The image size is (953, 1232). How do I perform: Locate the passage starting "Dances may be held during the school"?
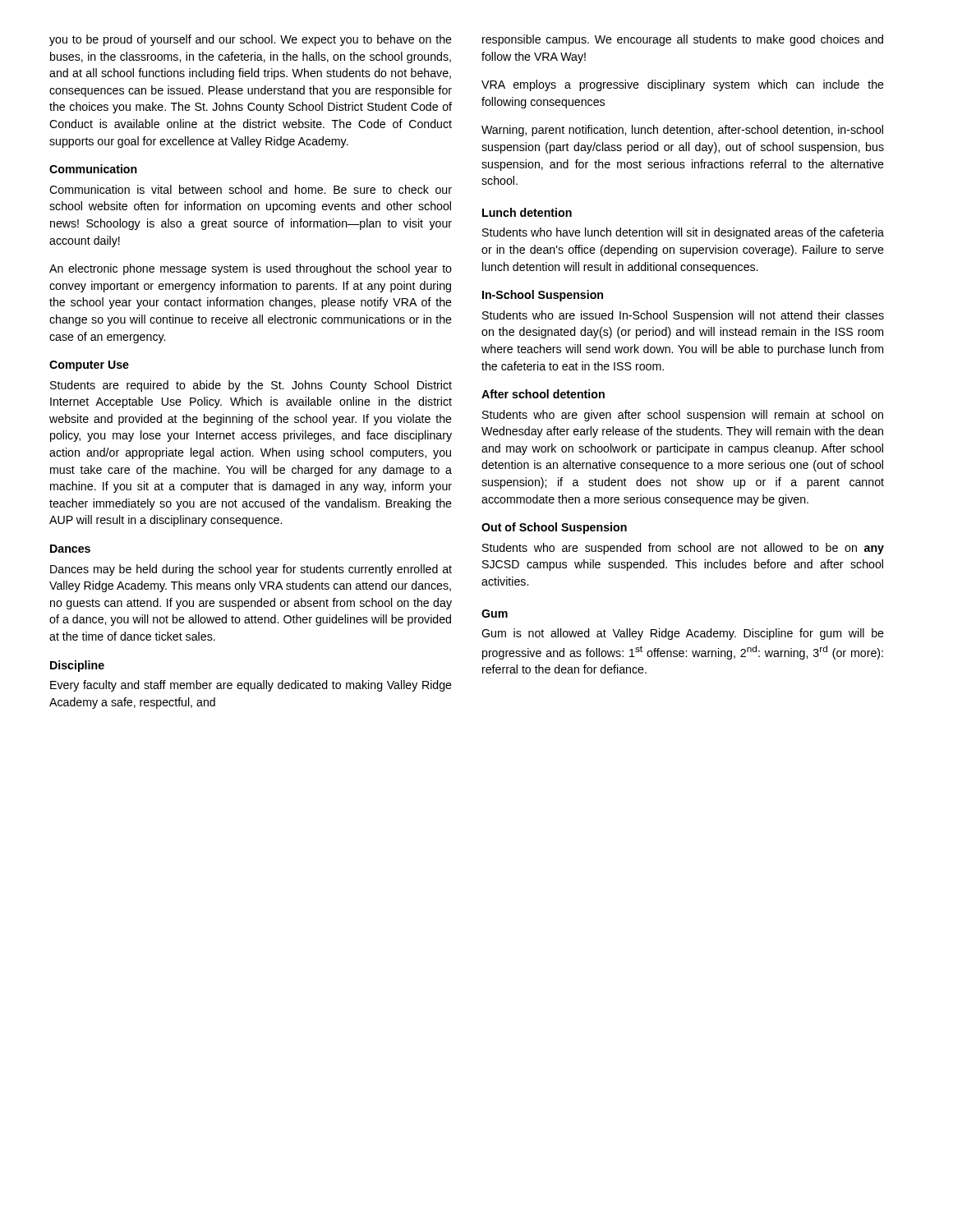[x=251, y=603]
